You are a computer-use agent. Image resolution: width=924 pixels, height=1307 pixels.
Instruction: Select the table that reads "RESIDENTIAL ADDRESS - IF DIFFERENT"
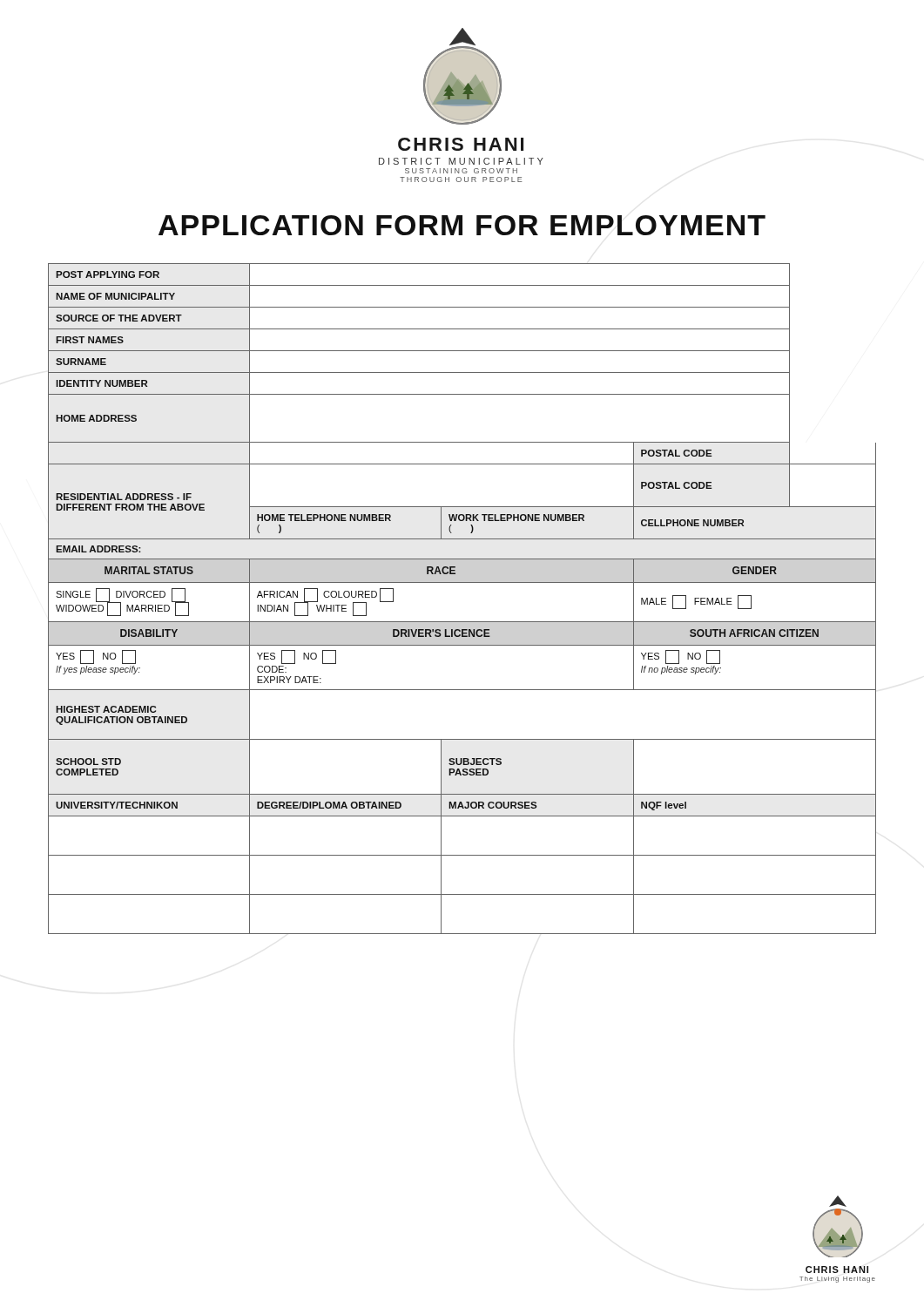pos(462,599)
